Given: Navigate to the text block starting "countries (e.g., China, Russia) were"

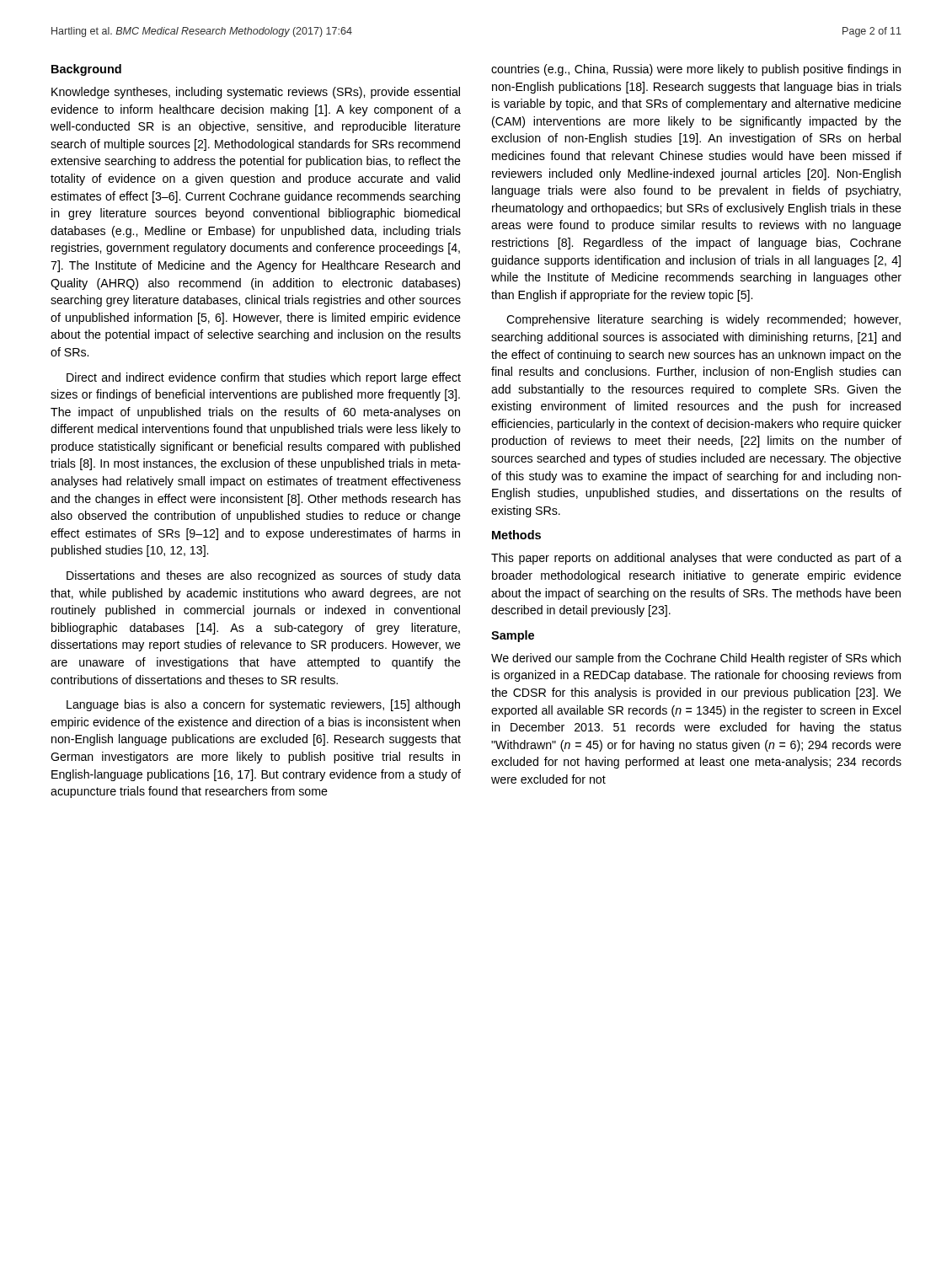Looking at the screenshot, I should 696,290.
